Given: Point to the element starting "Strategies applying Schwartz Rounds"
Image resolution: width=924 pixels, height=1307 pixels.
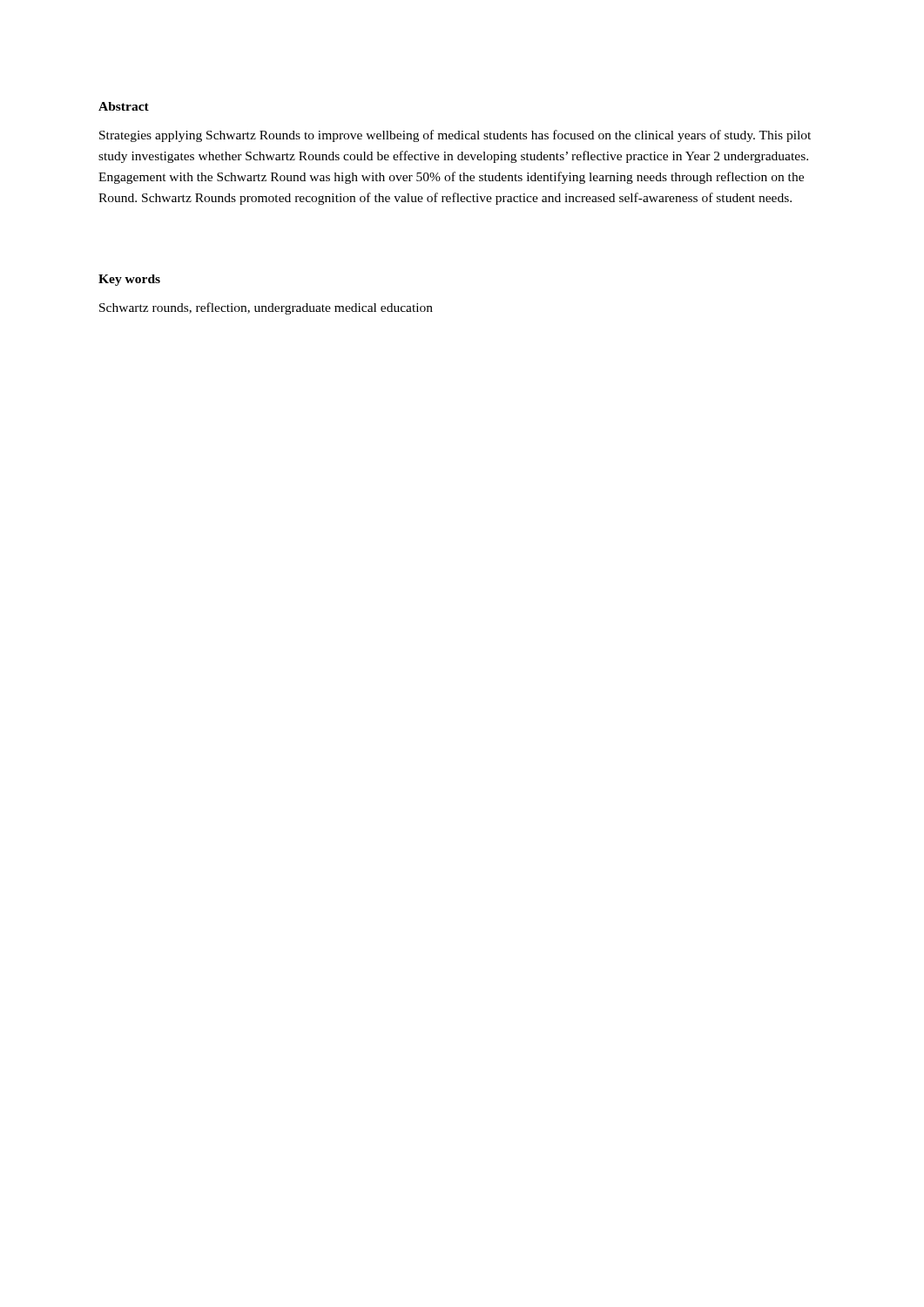Looking at the screenshot, I should pos(455,166).
